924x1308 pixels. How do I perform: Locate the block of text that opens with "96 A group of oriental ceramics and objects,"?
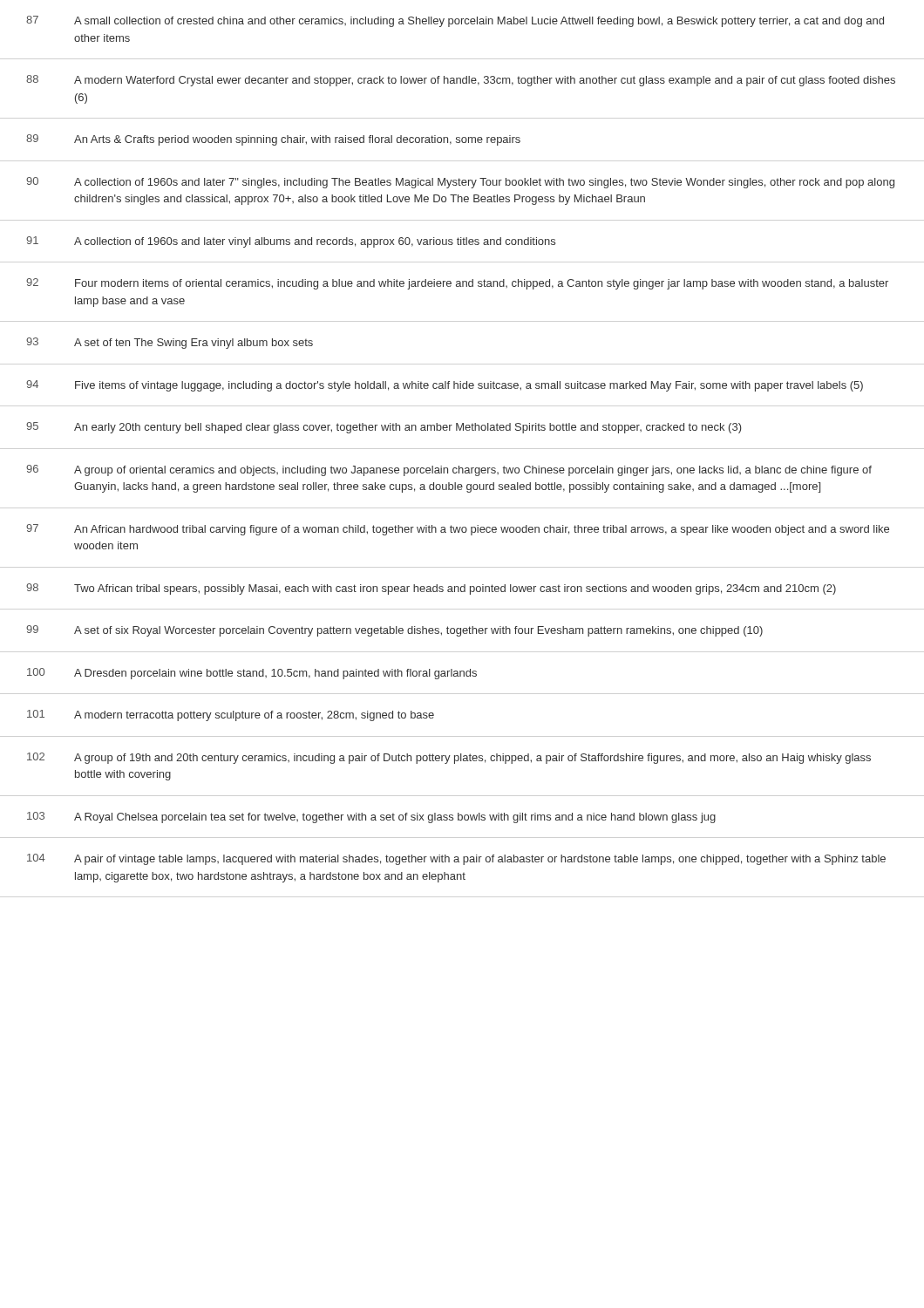tap(462, 478)
